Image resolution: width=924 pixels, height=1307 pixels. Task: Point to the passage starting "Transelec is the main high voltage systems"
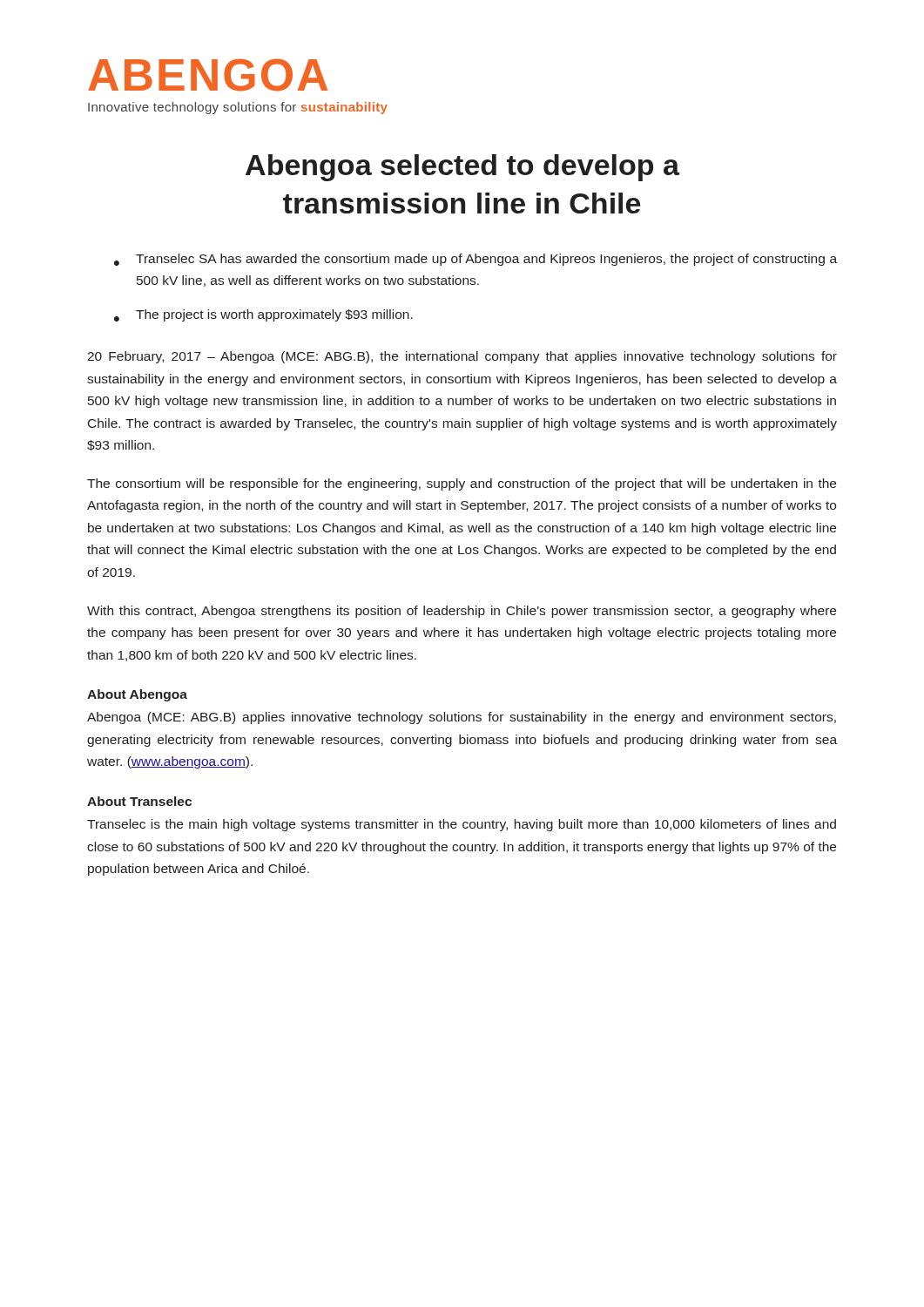tap(462, 846)
